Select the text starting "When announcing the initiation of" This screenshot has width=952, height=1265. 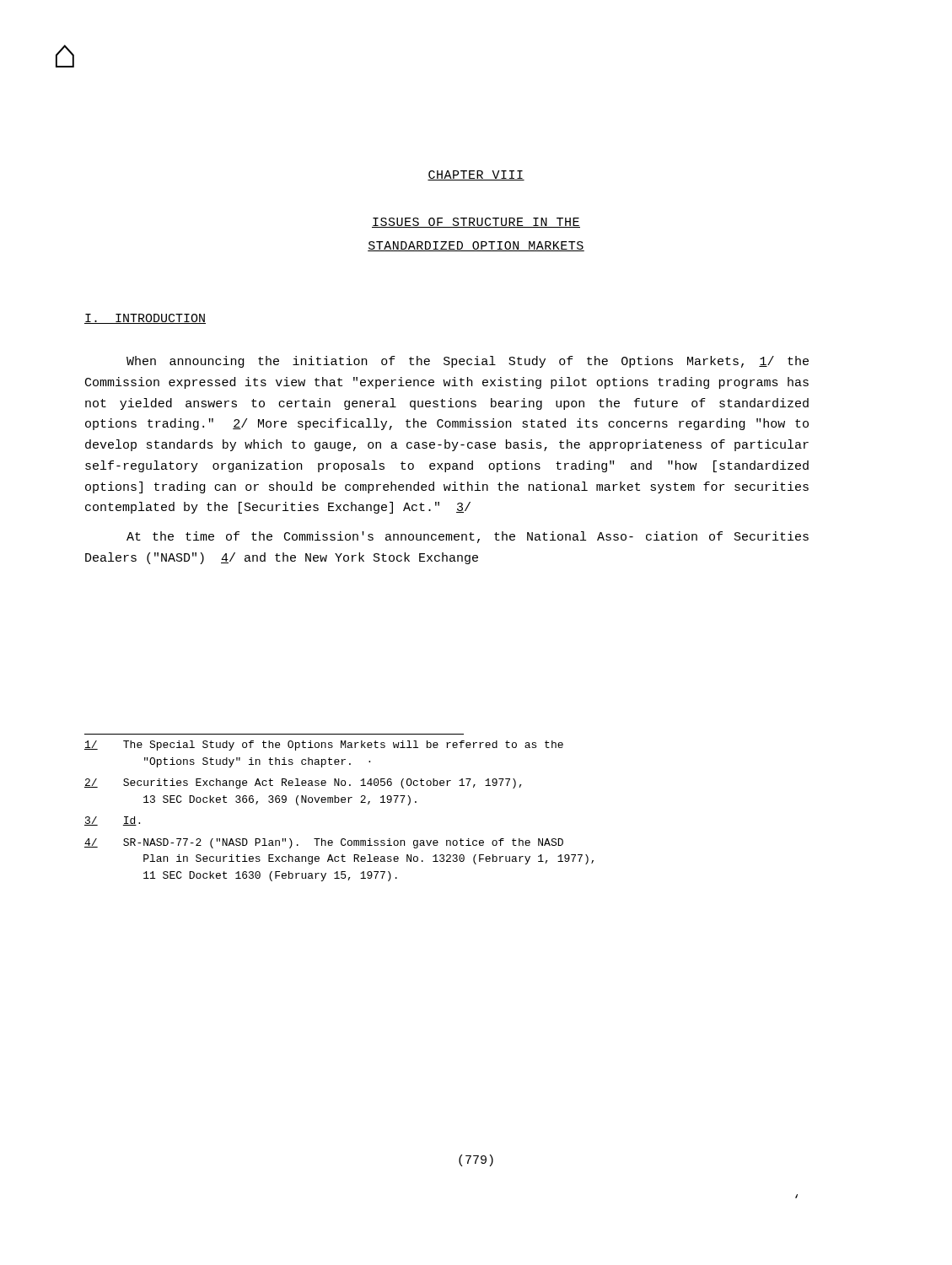447,461
